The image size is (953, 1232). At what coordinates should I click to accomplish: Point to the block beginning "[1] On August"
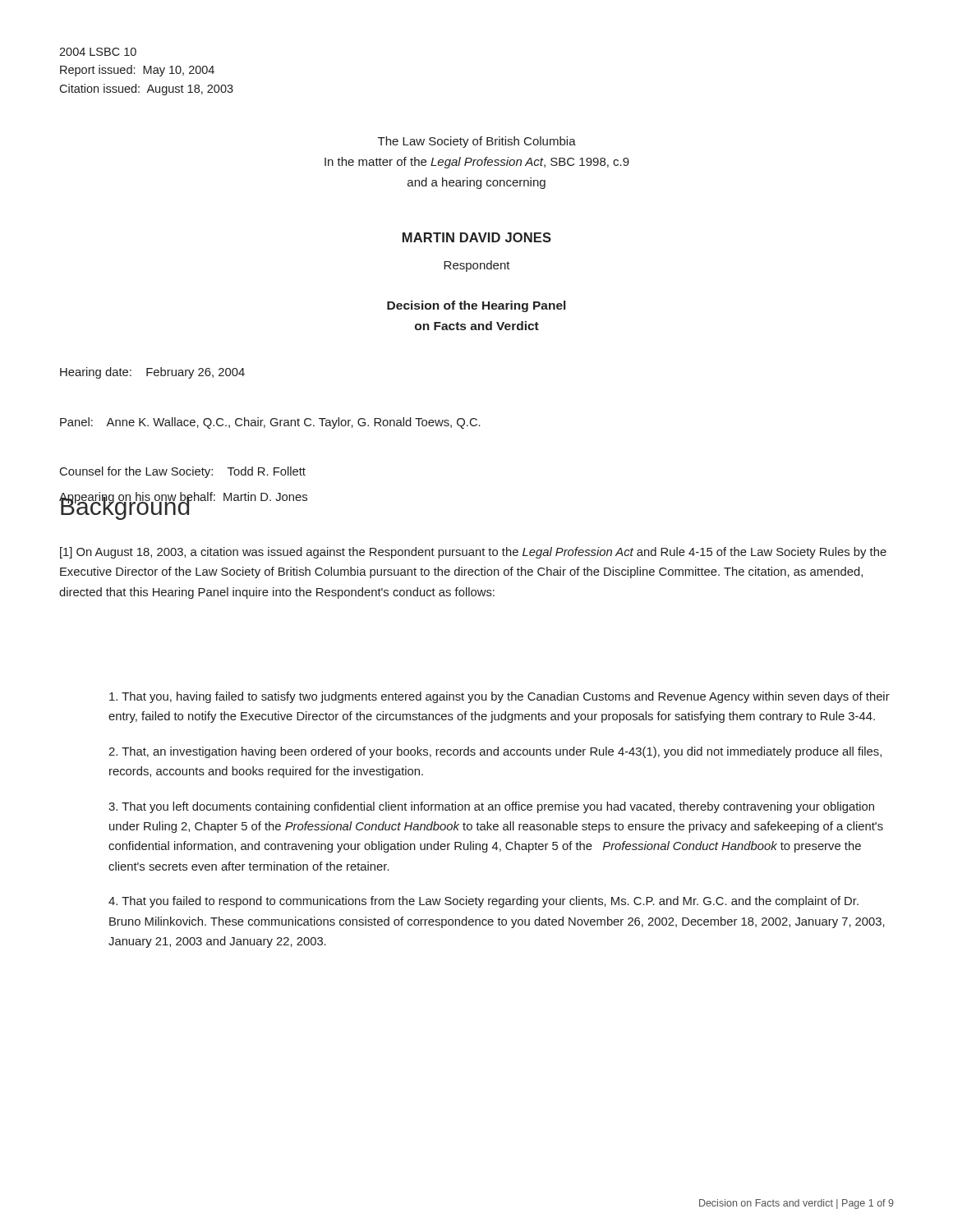pyautogui.click(x=473, y=572)
